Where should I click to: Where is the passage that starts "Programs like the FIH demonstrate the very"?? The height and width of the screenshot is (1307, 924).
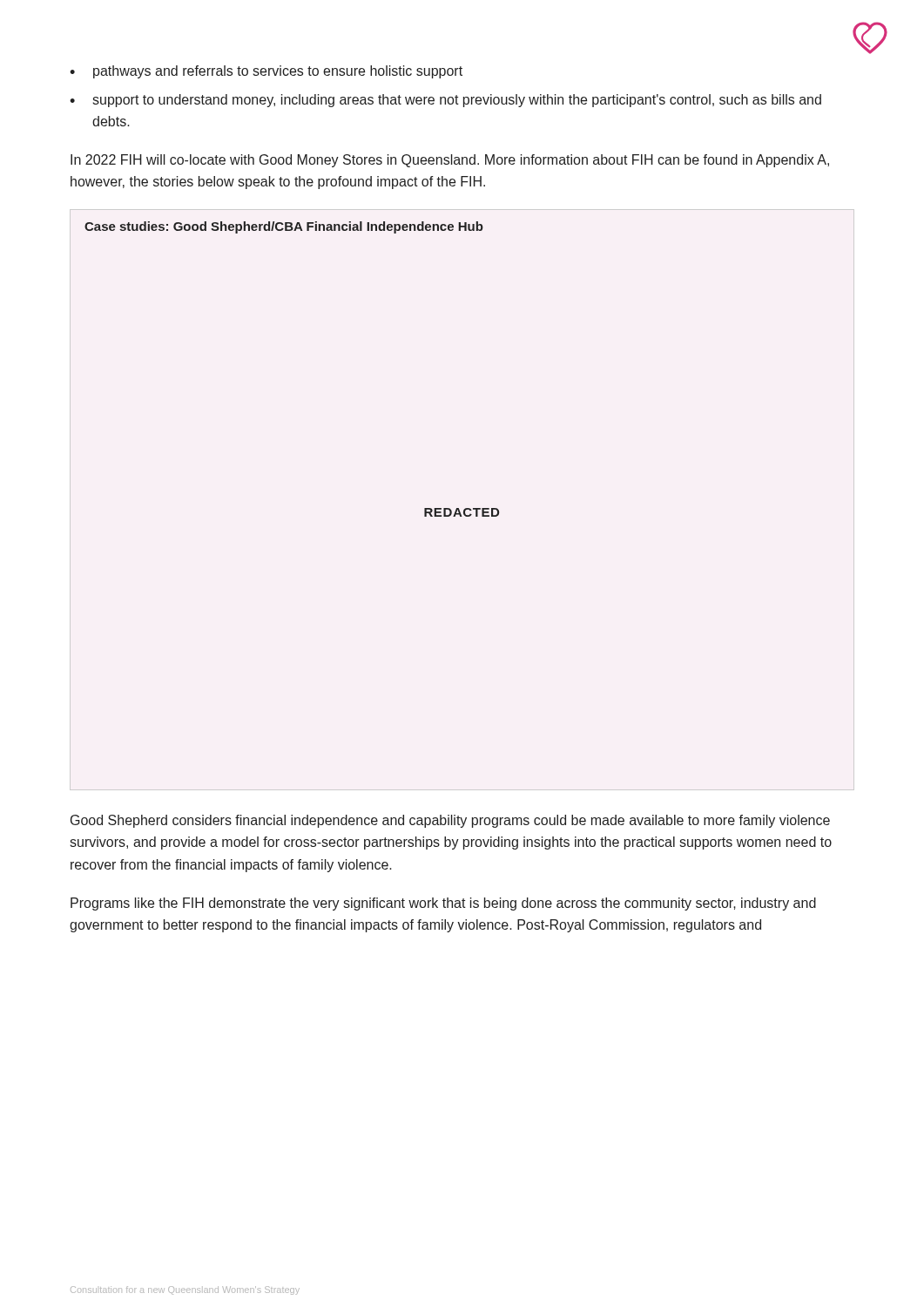(443, 914)
